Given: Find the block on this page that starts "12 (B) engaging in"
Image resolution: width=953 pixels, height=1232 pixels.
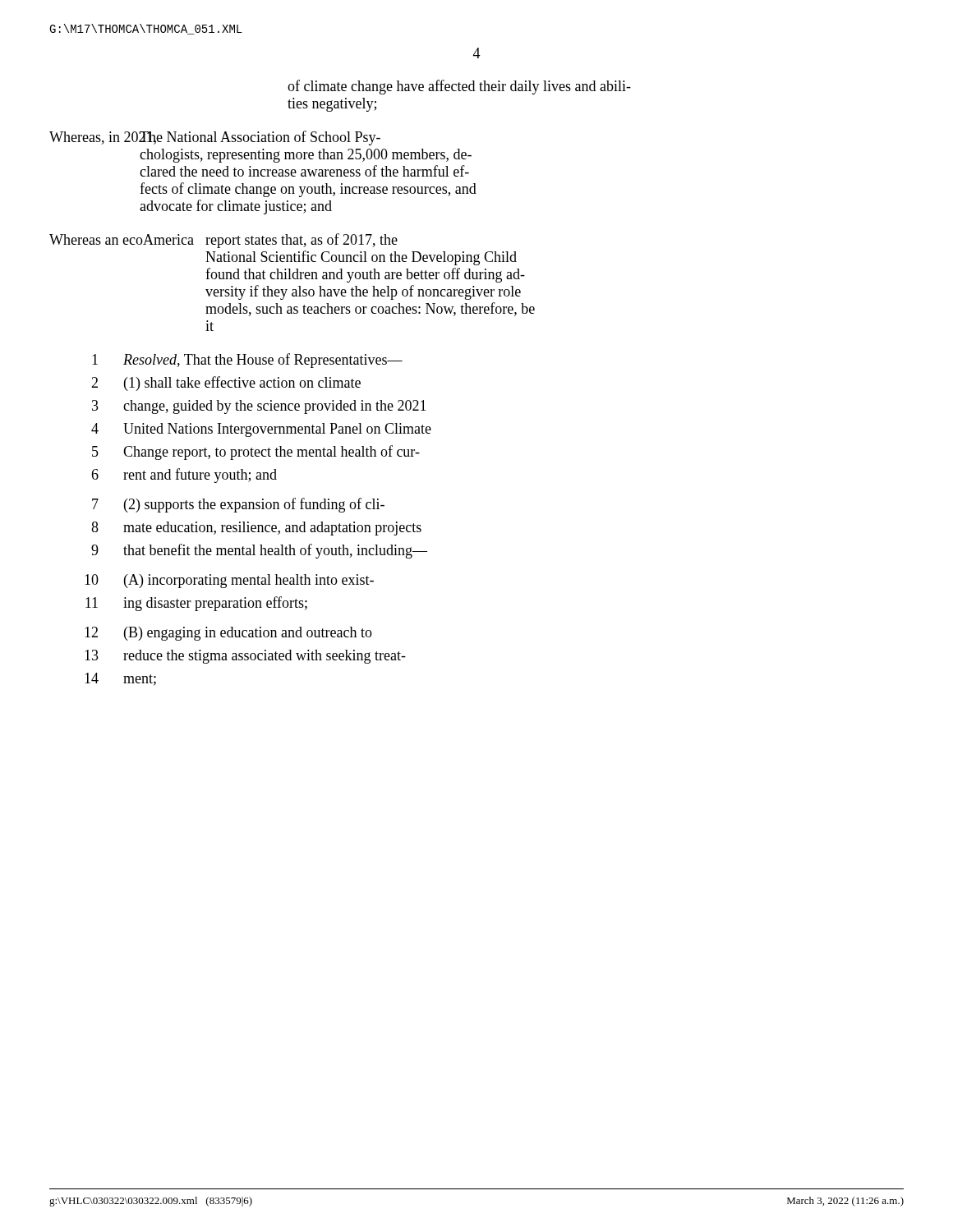Looking at the screenshot, I should coord(228,634).
